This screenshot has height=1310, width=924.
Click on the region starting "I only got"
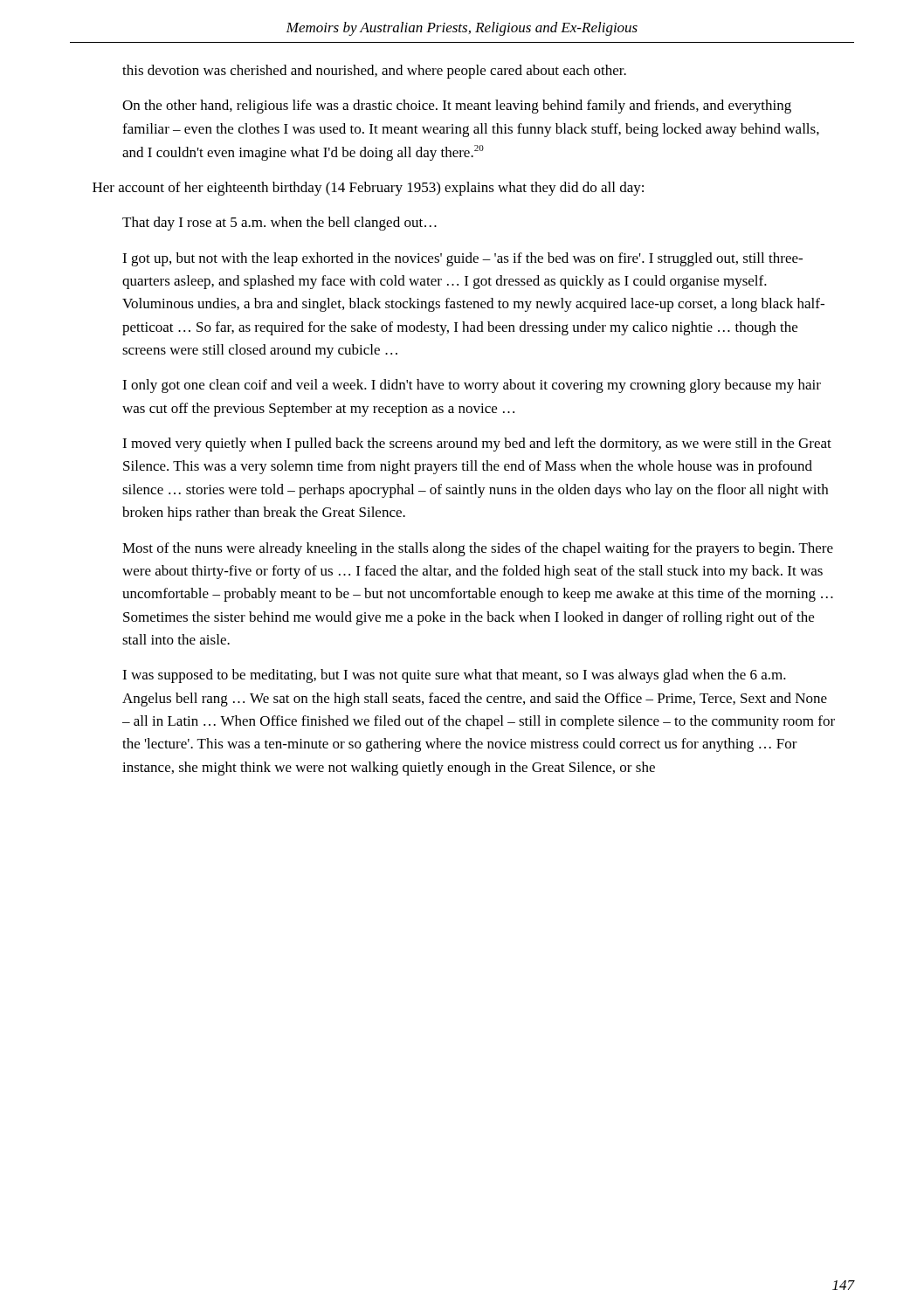tap(472, 397)
